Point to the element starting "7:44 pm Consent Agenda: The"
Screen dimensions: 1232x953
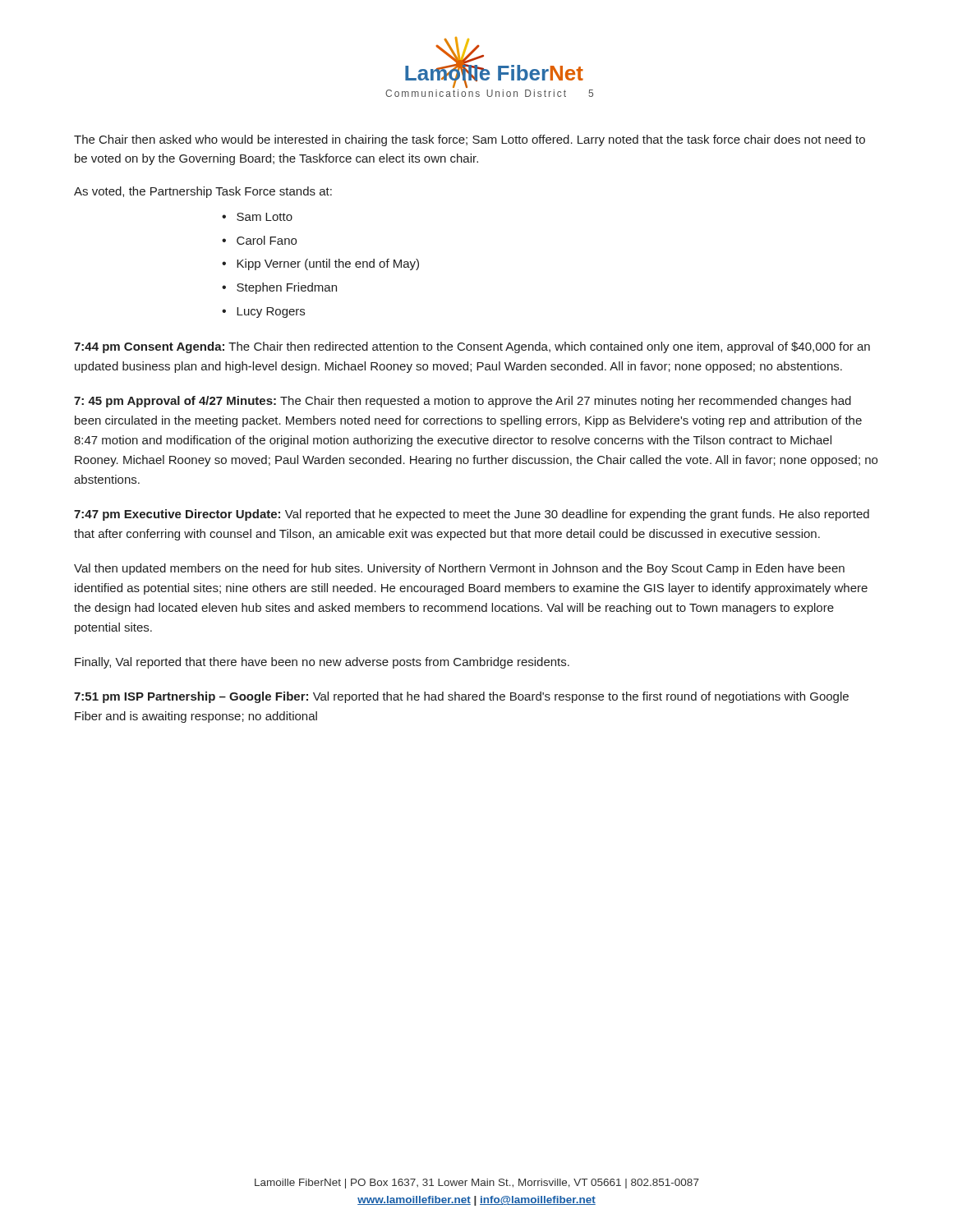tap(472, 356)
